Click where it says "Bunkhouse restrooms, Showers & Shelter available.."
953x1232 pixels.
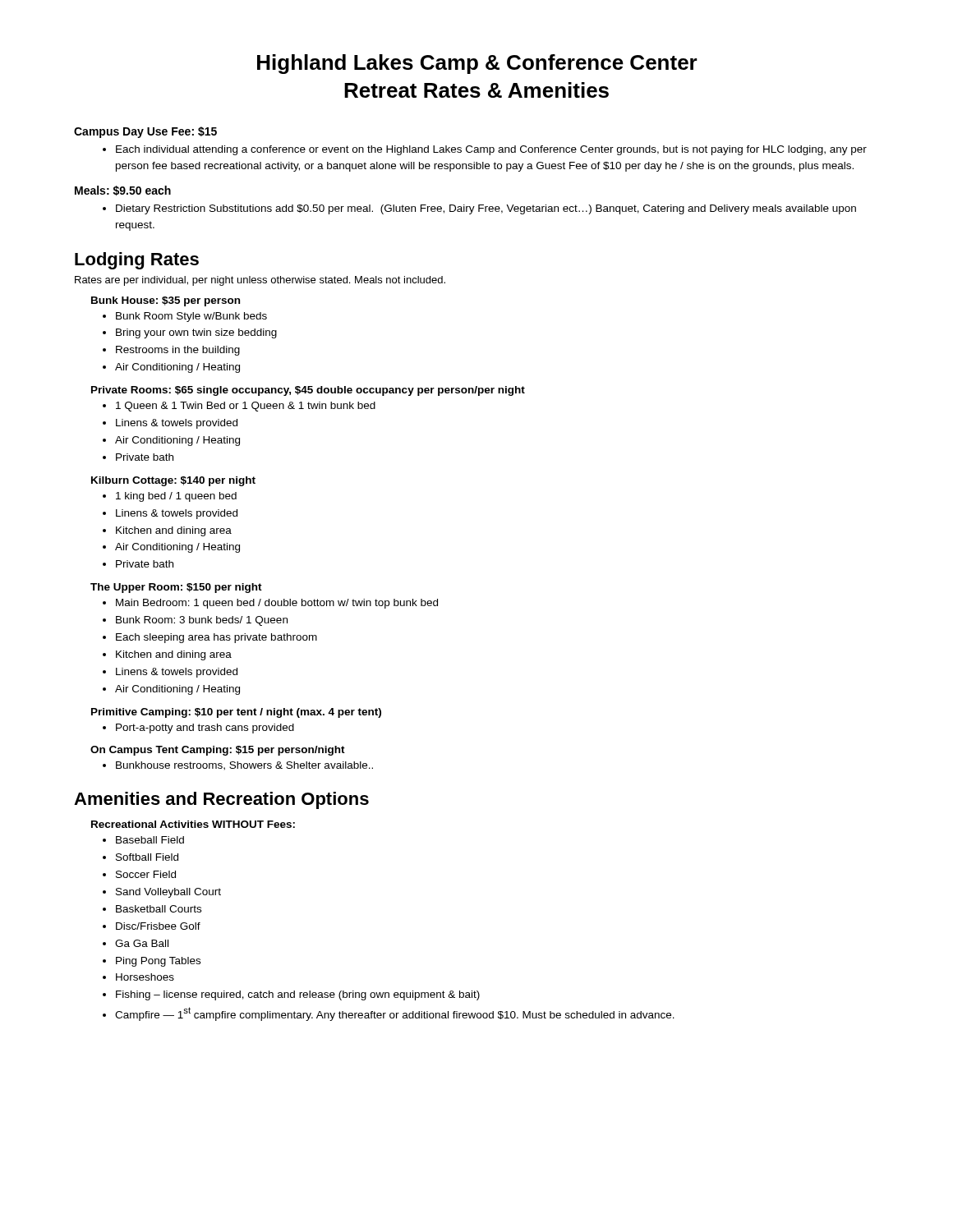point(238,766)
